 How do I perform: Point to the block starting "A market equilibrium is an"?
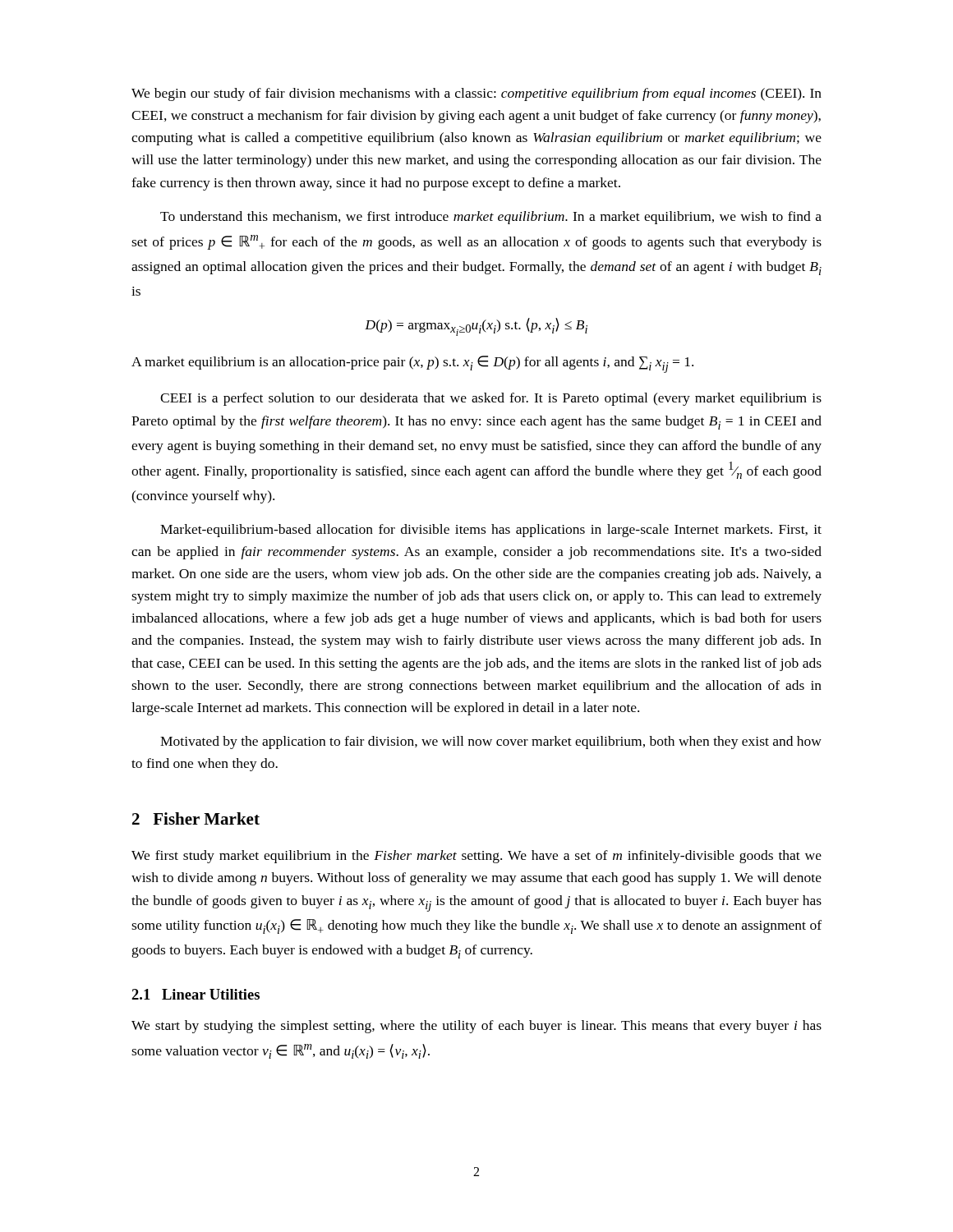tap(476, 563)
